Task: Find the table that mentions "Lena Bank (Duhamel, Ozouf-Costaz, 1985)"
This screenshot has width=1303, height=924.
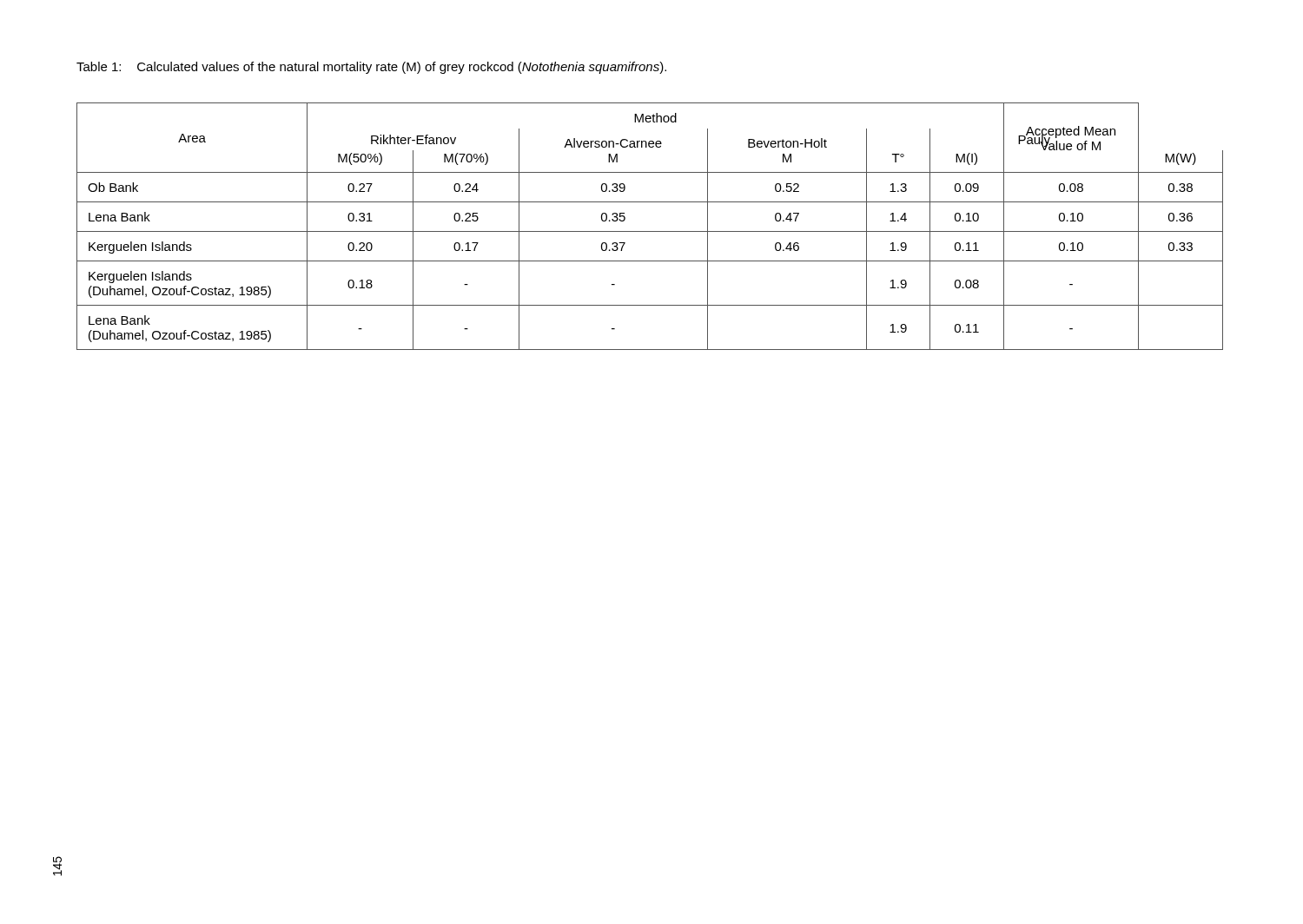Action: coord(650,226)
